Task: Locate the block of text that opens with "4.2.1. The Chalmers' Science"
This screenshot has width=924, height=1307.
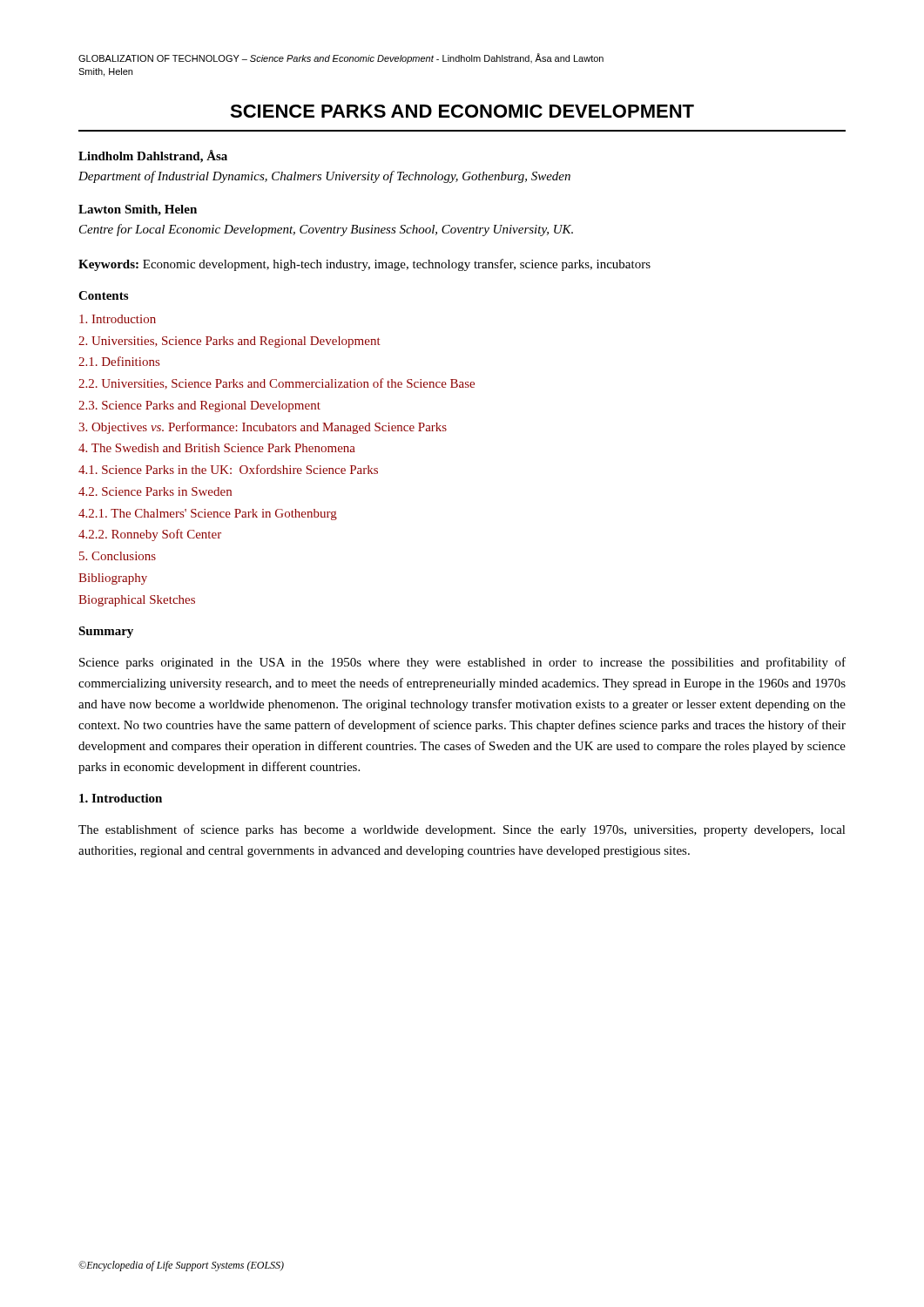Action: 208,515
